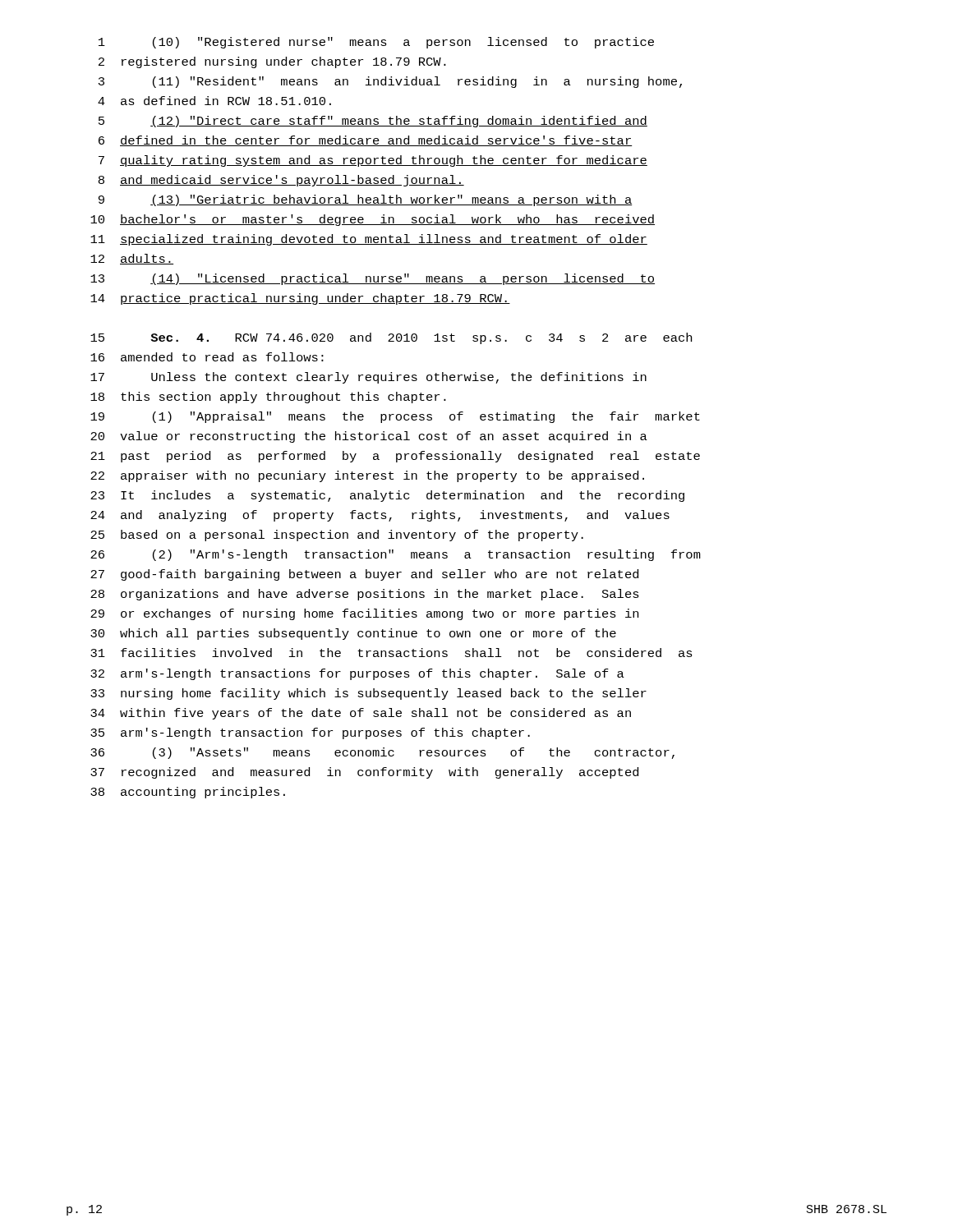The height and width of the screenshot is (1232, 953).
Task: Point to the block beginning "32 arm's-length transactions for purposes of"
Action: (x=476, y=674)
